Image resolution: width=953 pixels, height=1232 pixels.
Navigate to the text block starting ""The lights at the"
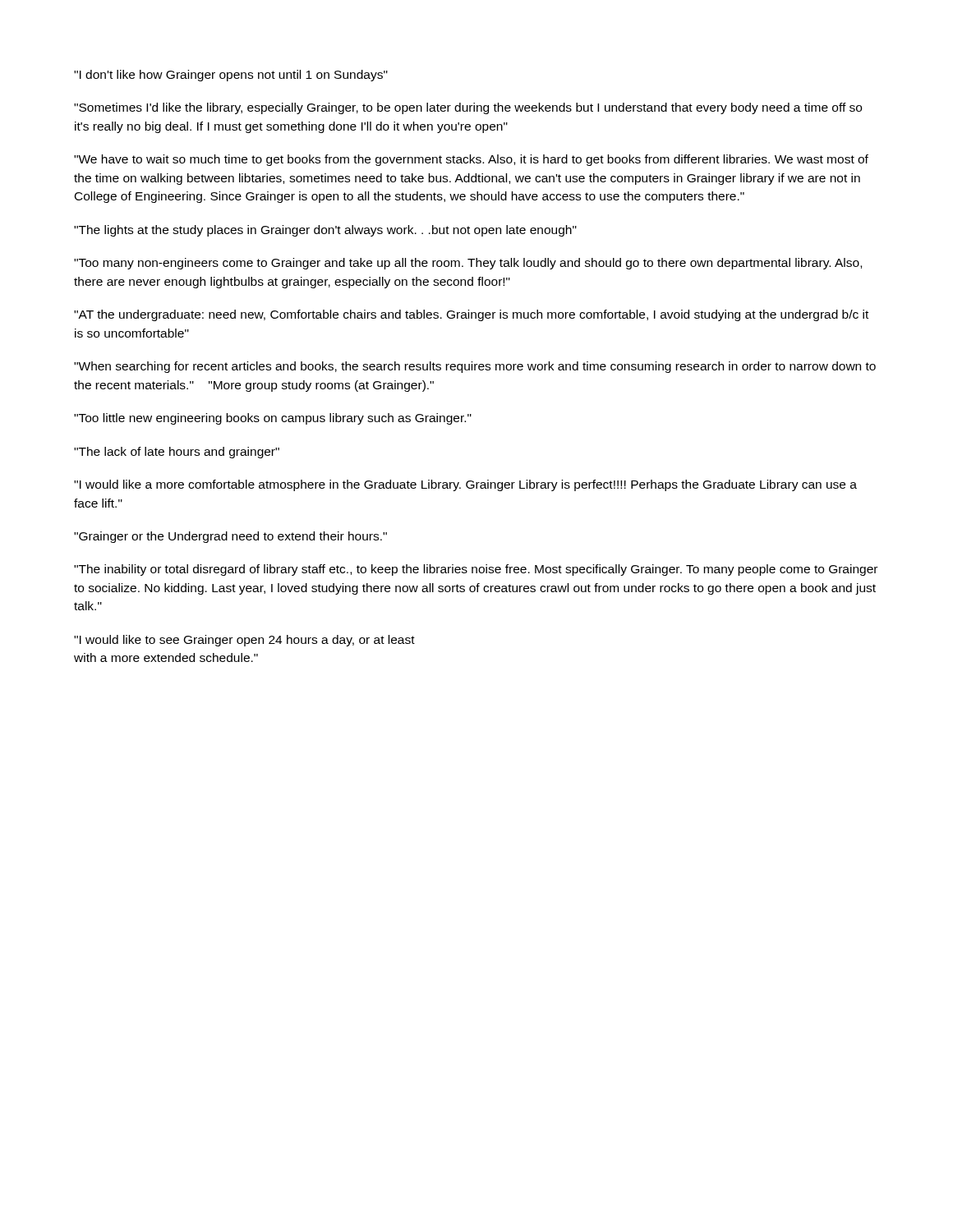pyautogui.click(x=325, y=229)
